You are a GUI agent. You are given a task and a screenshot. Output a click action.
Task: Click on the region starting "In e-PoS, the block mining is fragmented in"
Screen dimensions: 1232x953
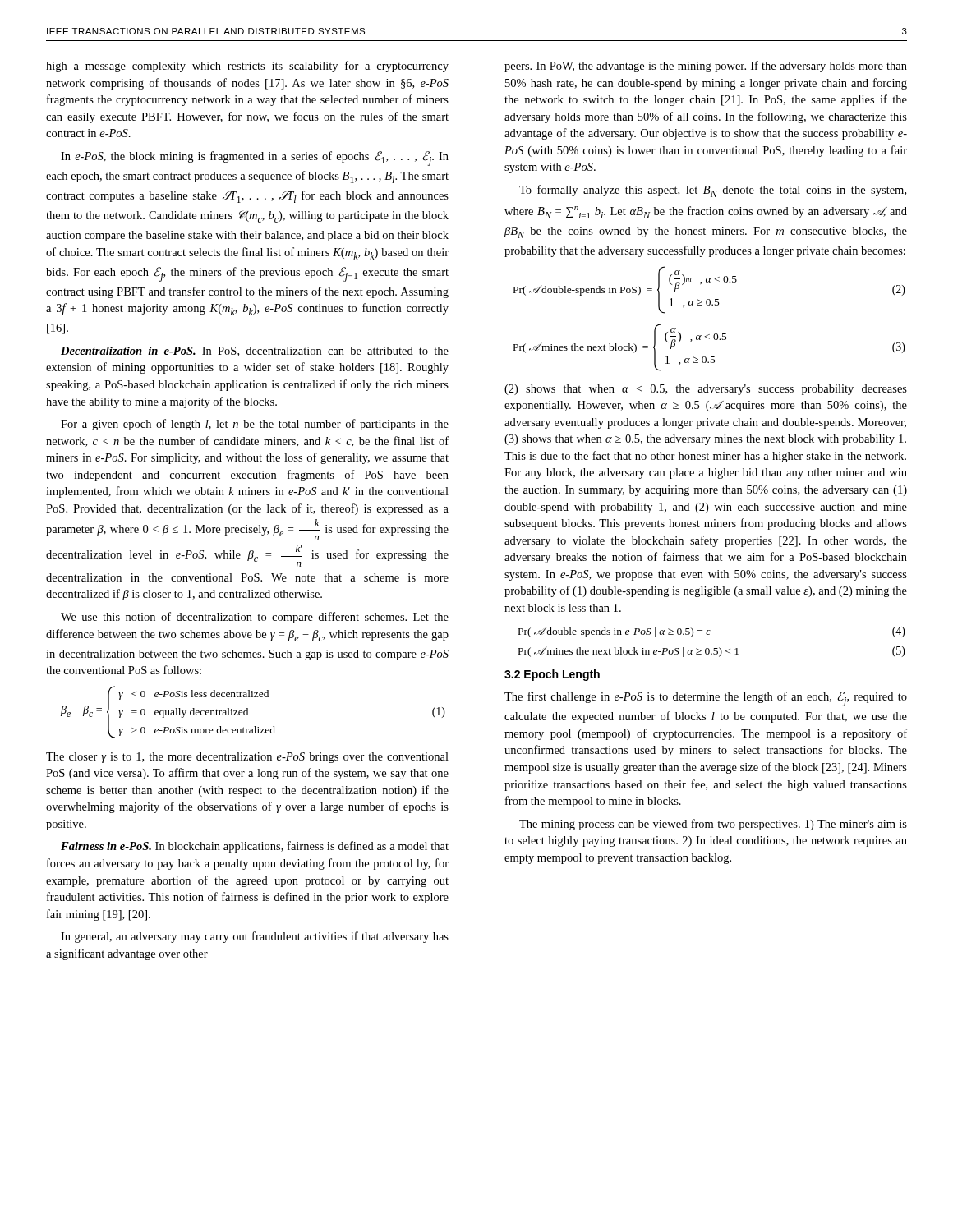(x=247, y=242)
